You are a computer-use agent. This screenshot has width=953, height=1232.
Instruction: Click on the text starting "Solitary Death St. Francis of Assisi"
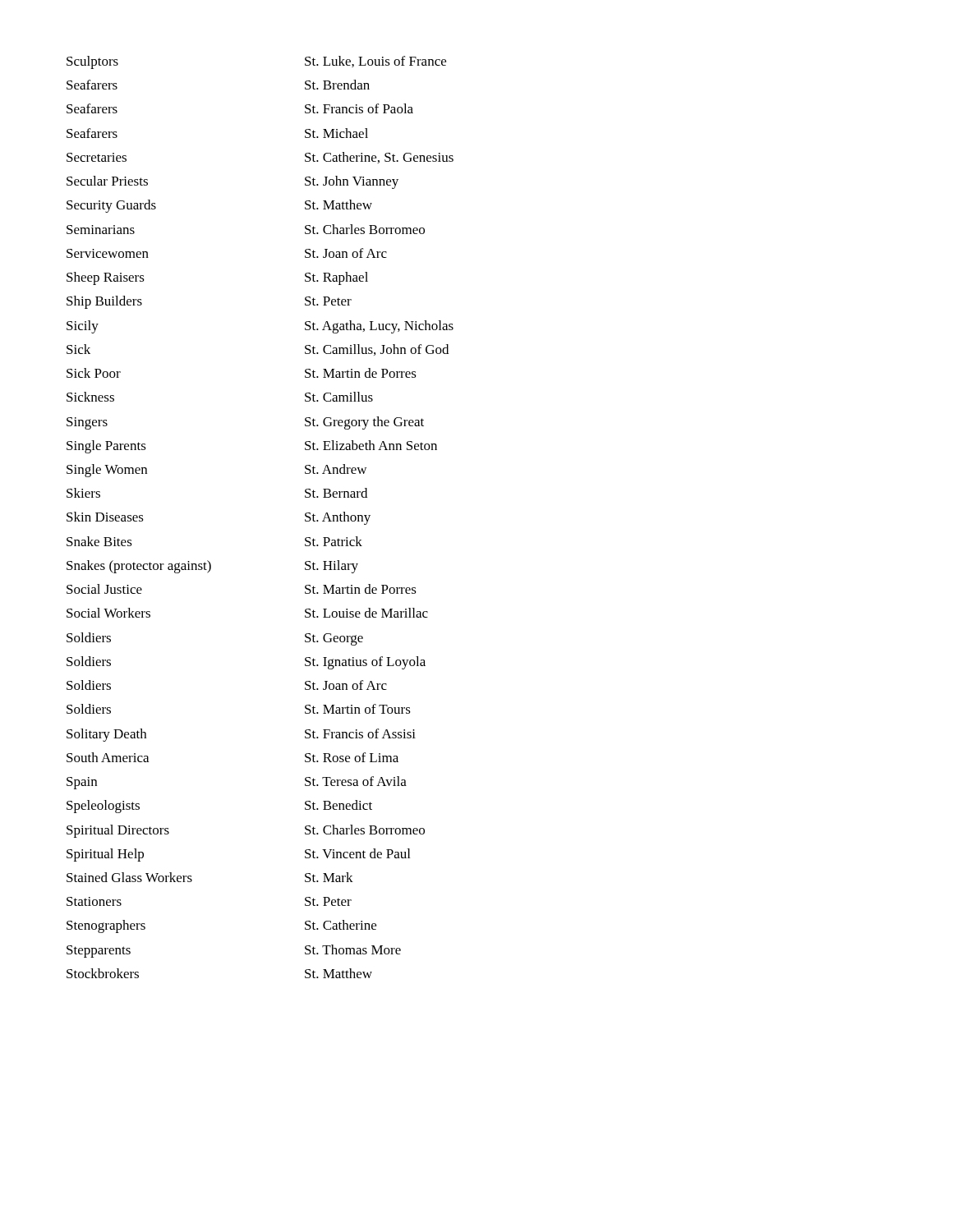click(x=105, y=735)
